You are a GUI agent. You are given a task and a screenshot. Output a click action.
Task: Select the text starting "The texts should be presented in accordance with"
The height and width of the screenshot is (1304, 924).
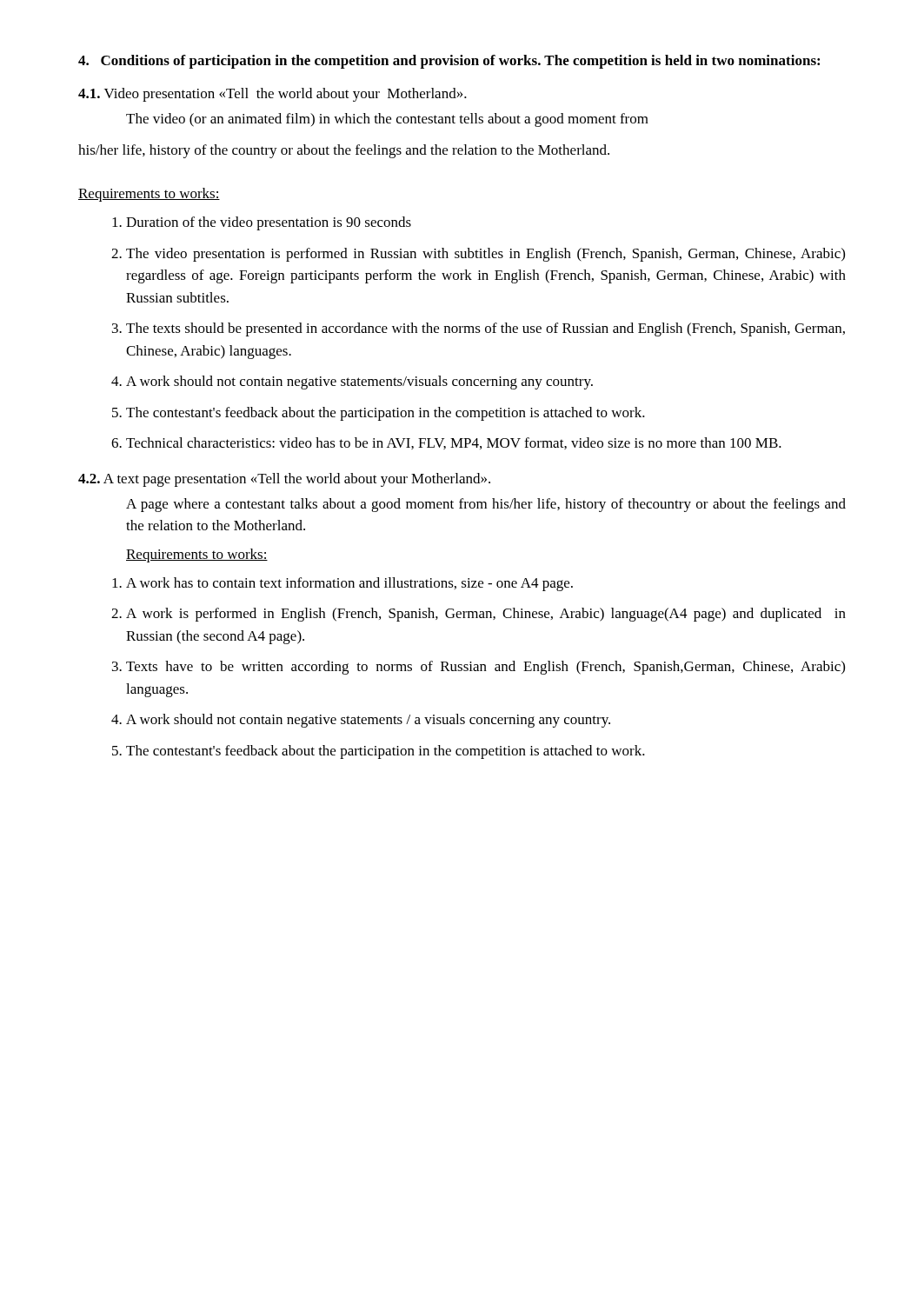(x=486, y=339)
